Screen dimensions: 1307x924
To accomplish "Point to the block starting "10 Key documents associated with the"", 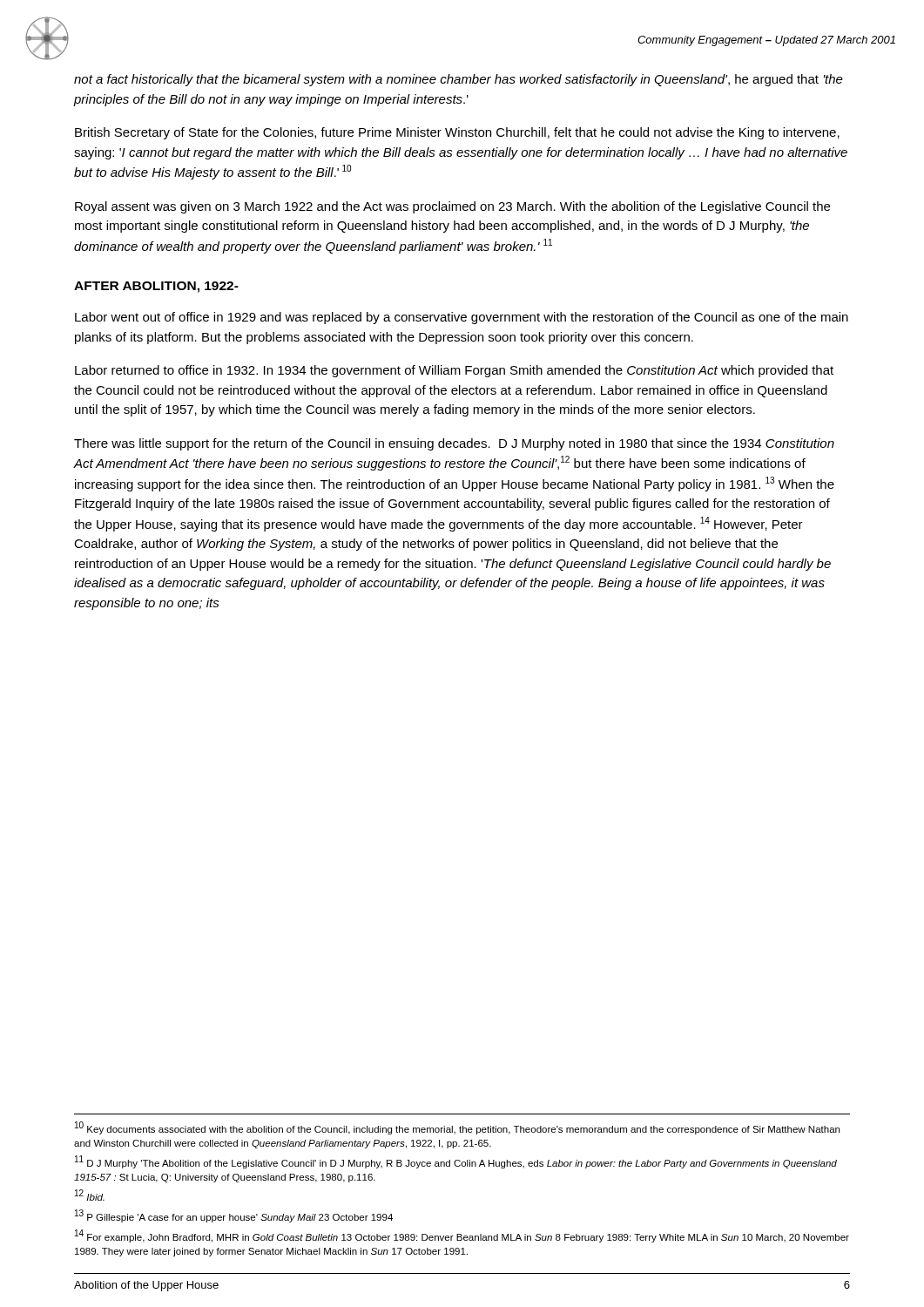I will click(457, 1135).
